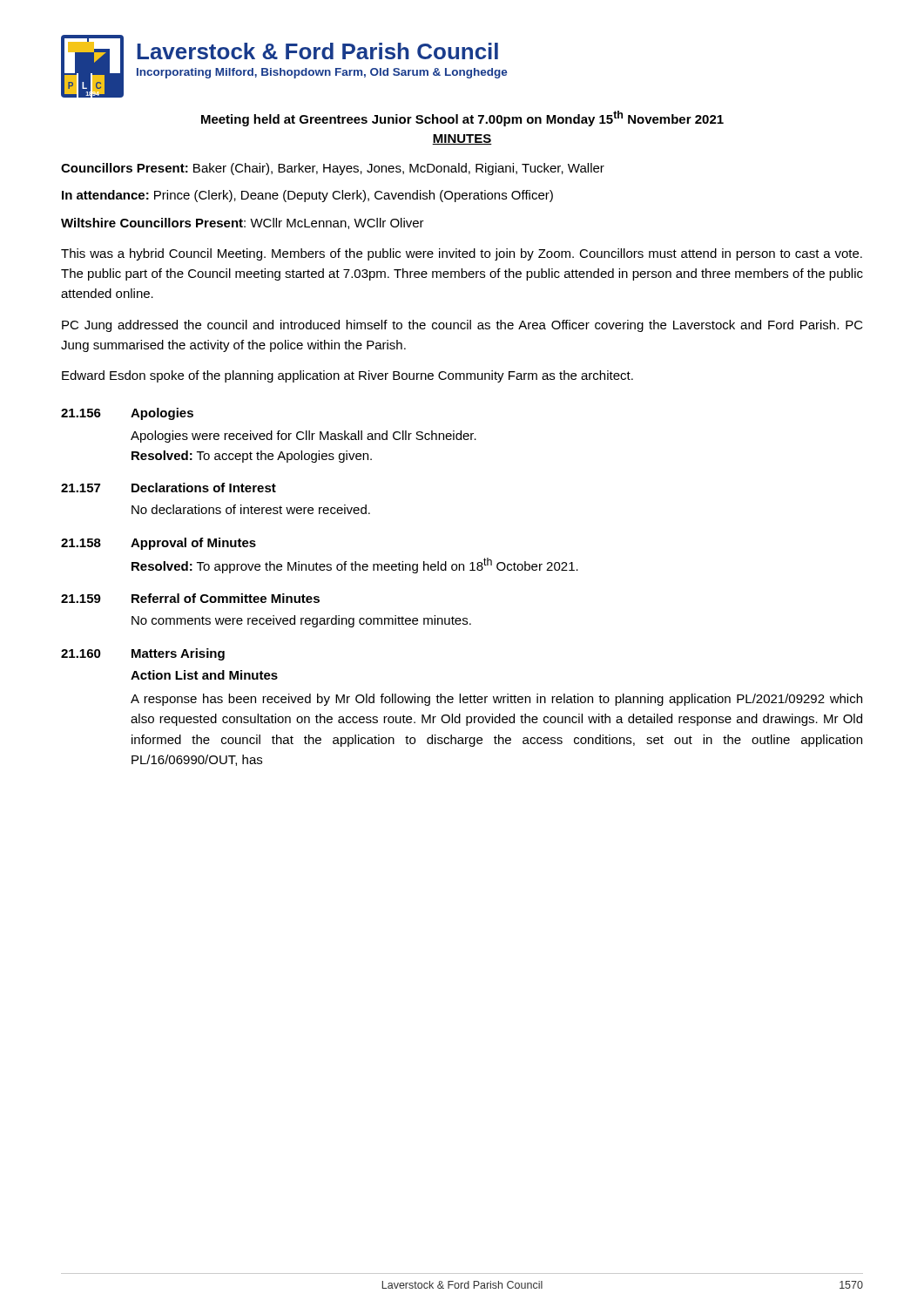Find the text block with the text "Edward Esdon spoke of"
This screenshot has height=1307, width=924.
pyautogui.click(x=347, y=375)
